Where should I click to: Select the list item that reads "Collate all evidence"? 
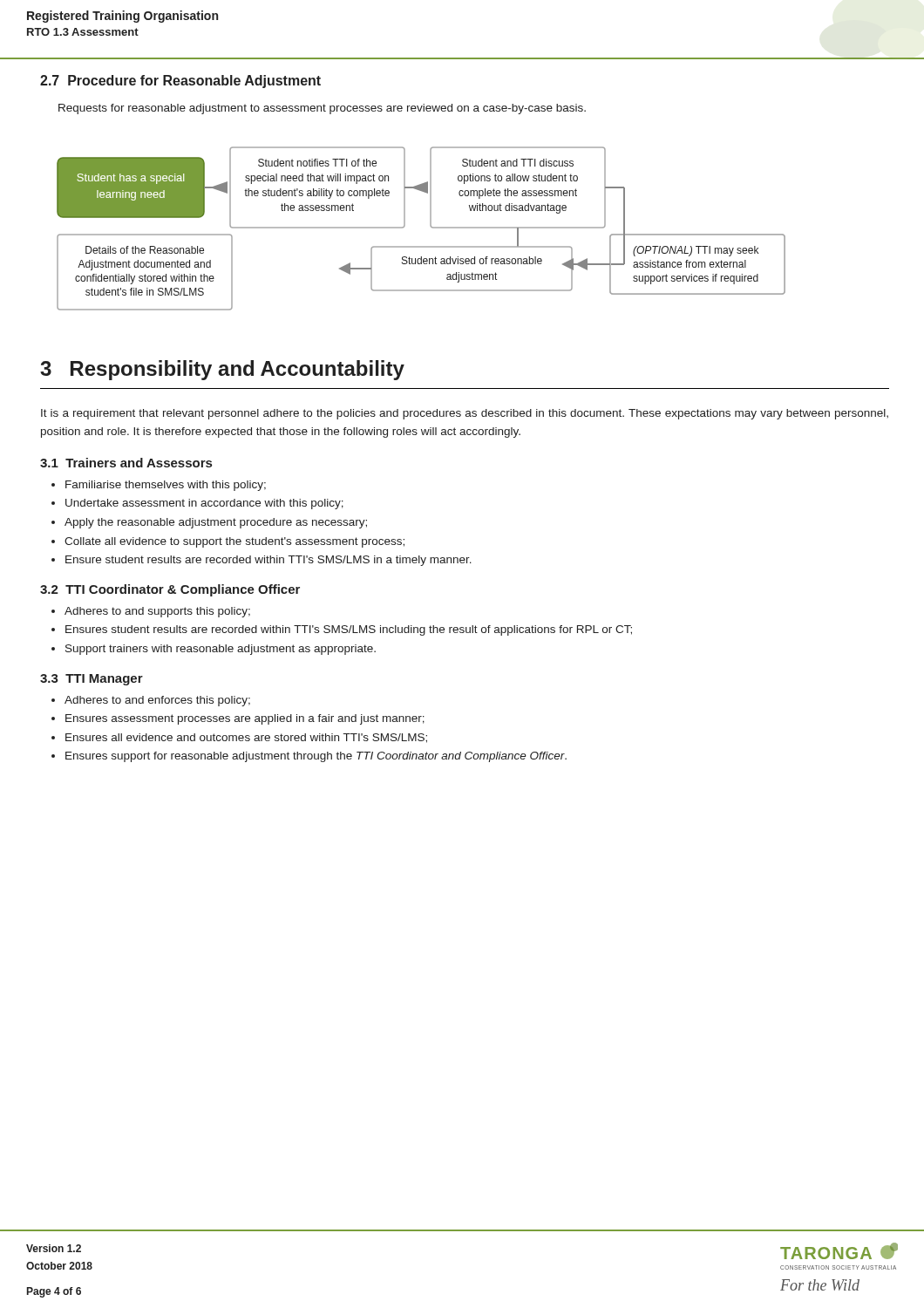235,541
